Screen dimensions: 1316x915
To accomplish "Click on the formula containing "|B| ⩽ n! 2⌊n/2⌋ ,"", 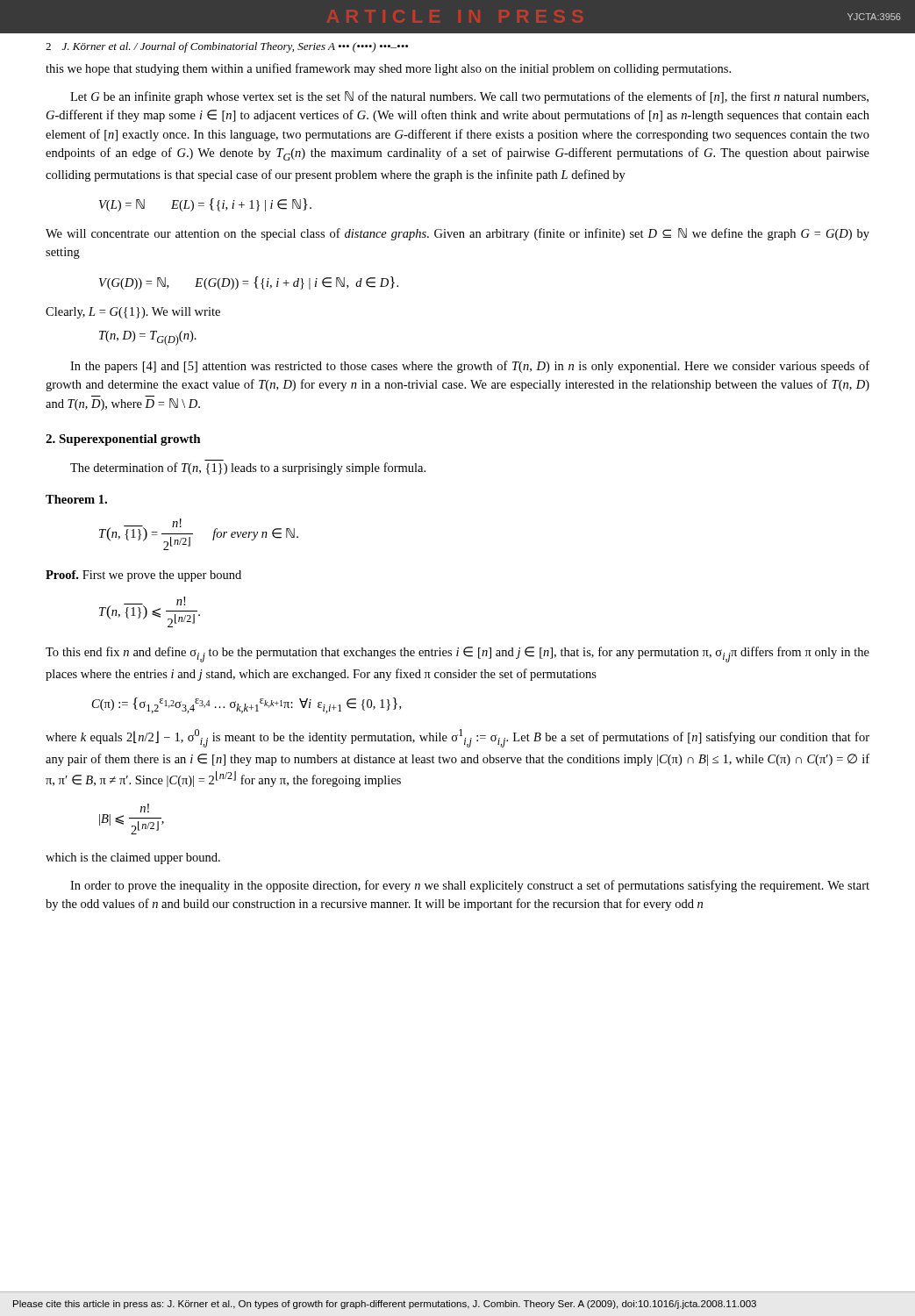I will pyautogui.click(x=131, y=819).
